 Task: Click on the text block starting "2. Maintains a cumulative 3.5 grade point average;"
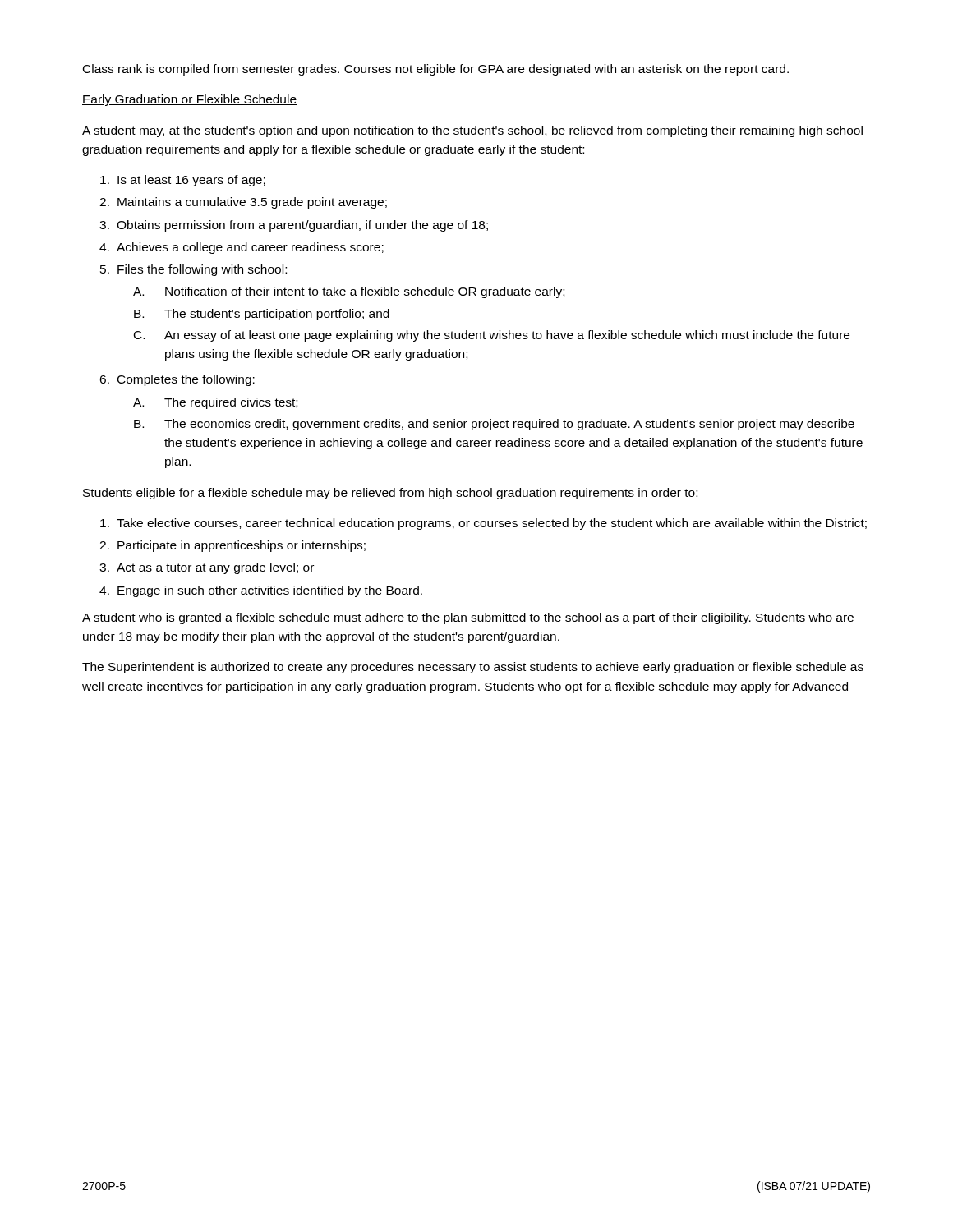click(x=243, y=203)
